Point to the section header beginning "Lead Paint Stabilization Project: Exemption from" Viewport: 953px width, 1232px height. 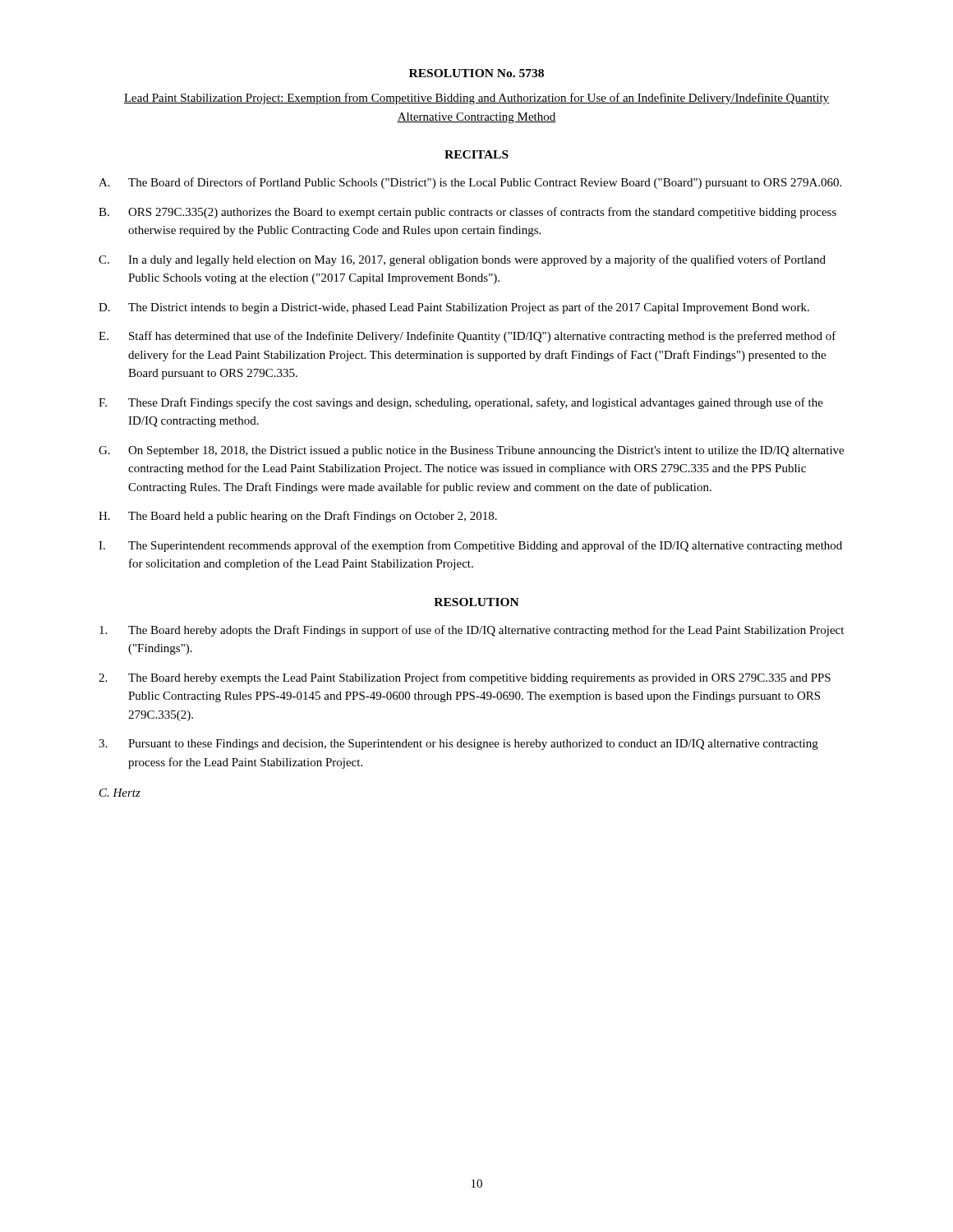476,107
